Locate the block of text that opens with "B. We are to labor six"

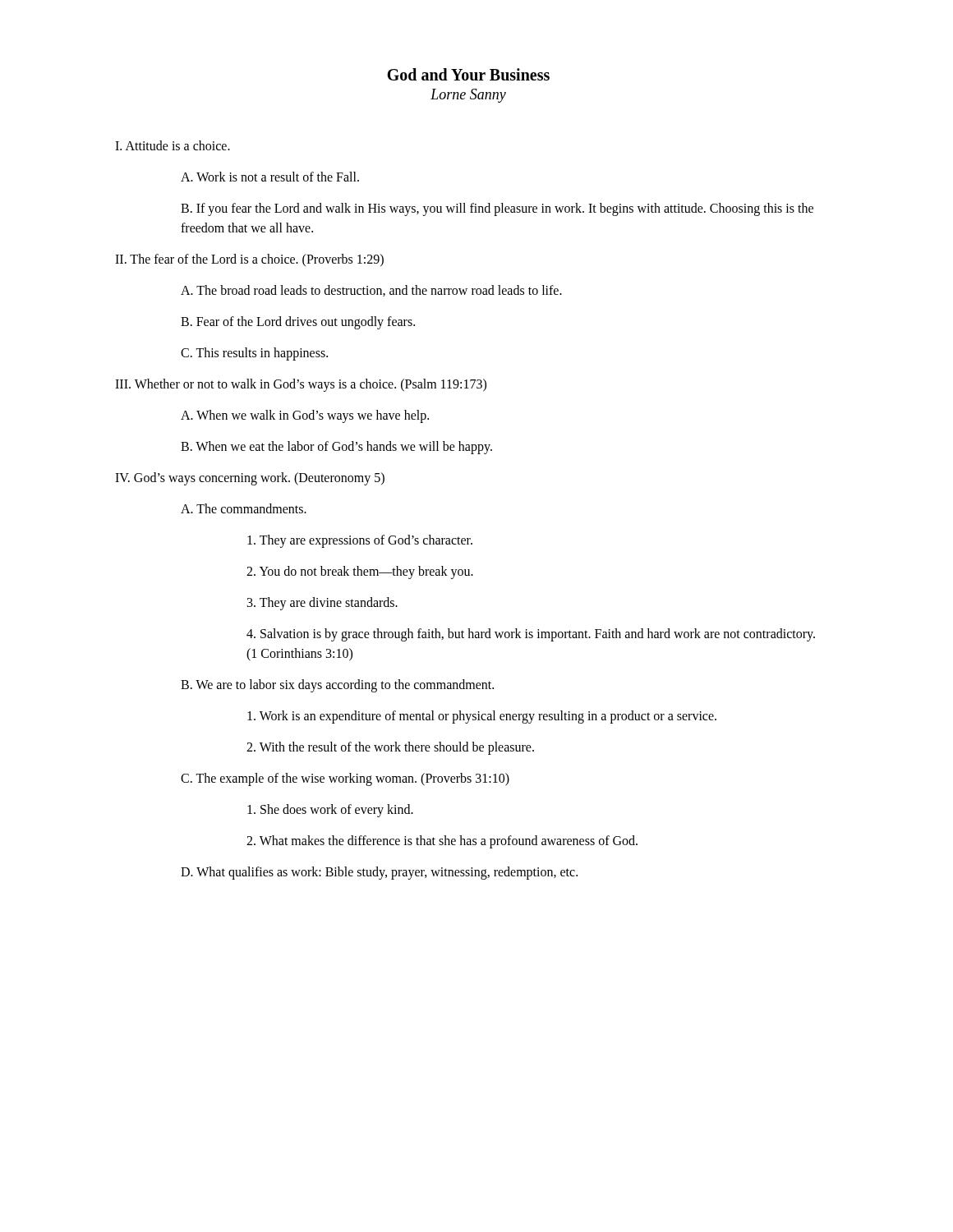[x=338, y=685]
